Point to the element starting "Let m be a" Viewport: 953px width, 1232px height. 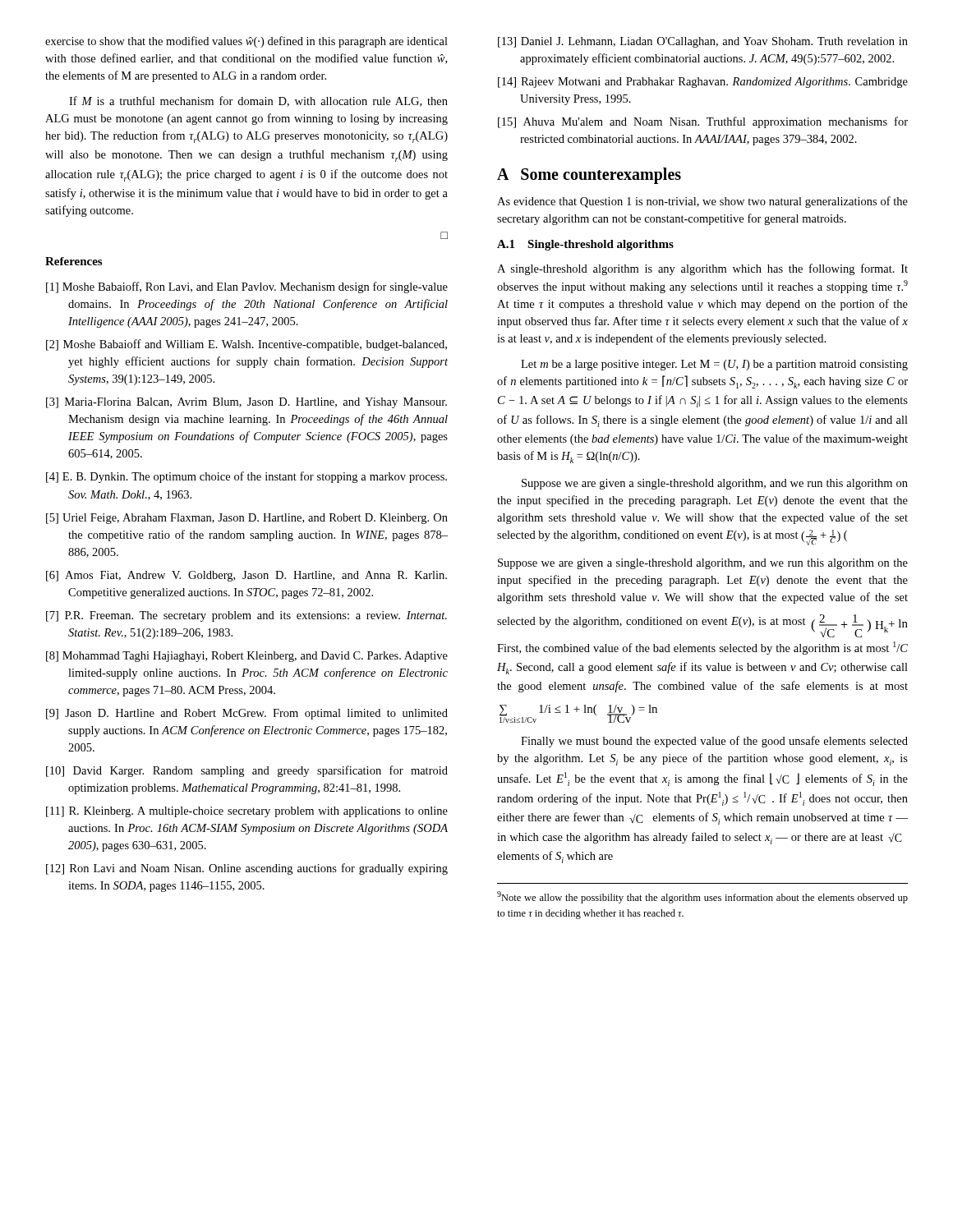[702, 411]
